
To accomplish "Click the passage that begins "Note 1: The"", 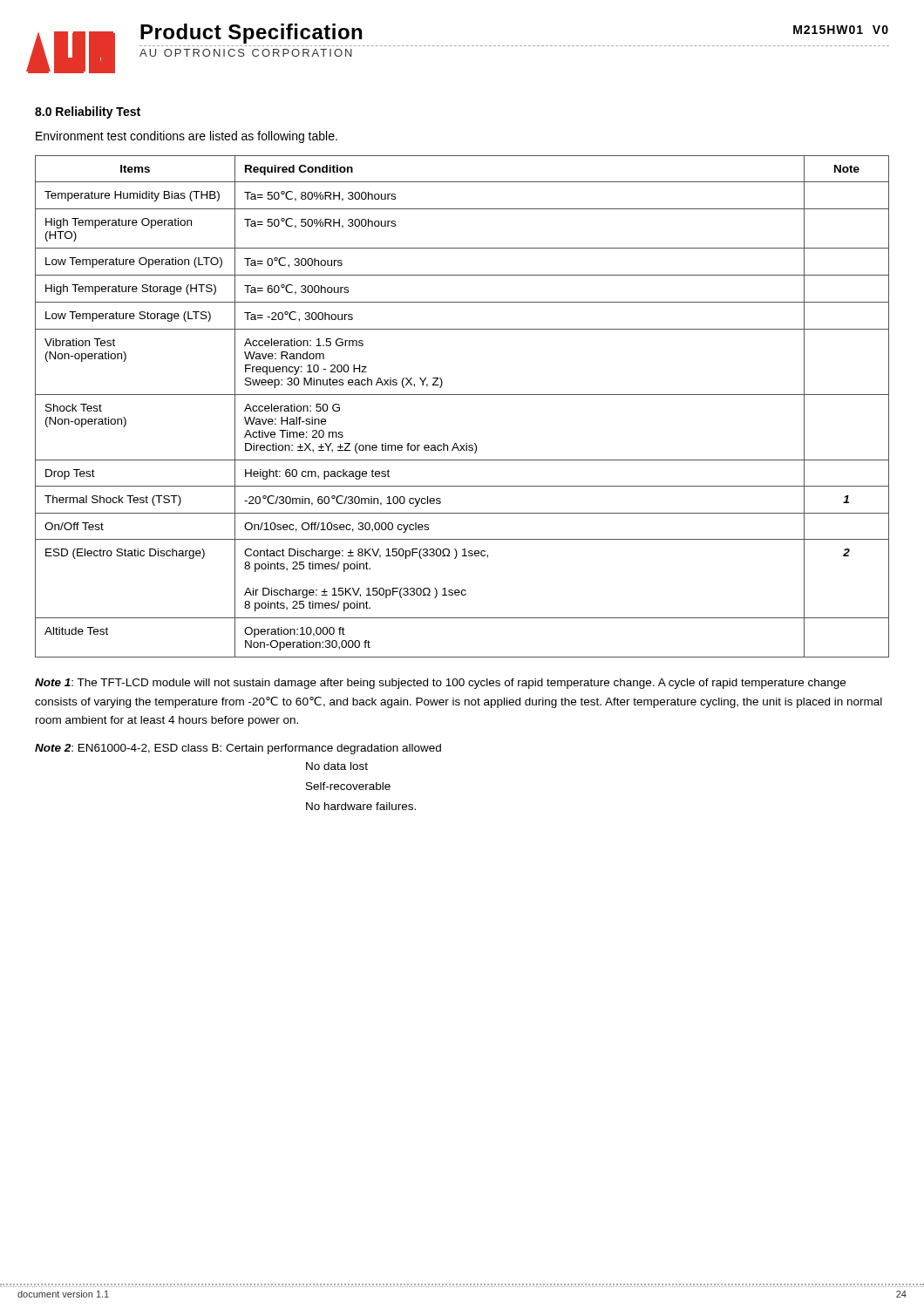I will point(459,701).
